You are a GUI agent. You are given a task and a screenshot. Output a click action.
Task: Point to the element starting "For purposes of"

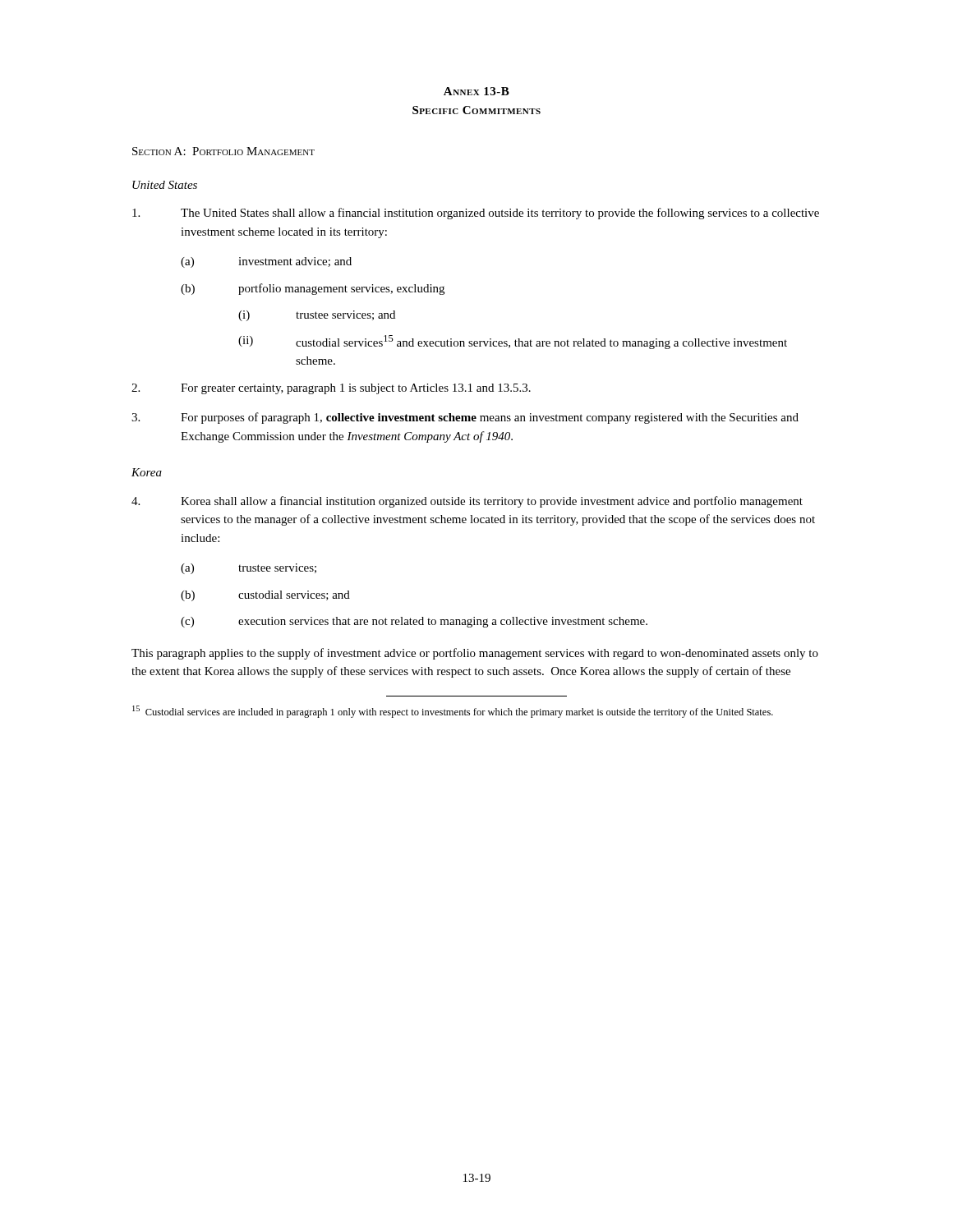pos(476,427)
